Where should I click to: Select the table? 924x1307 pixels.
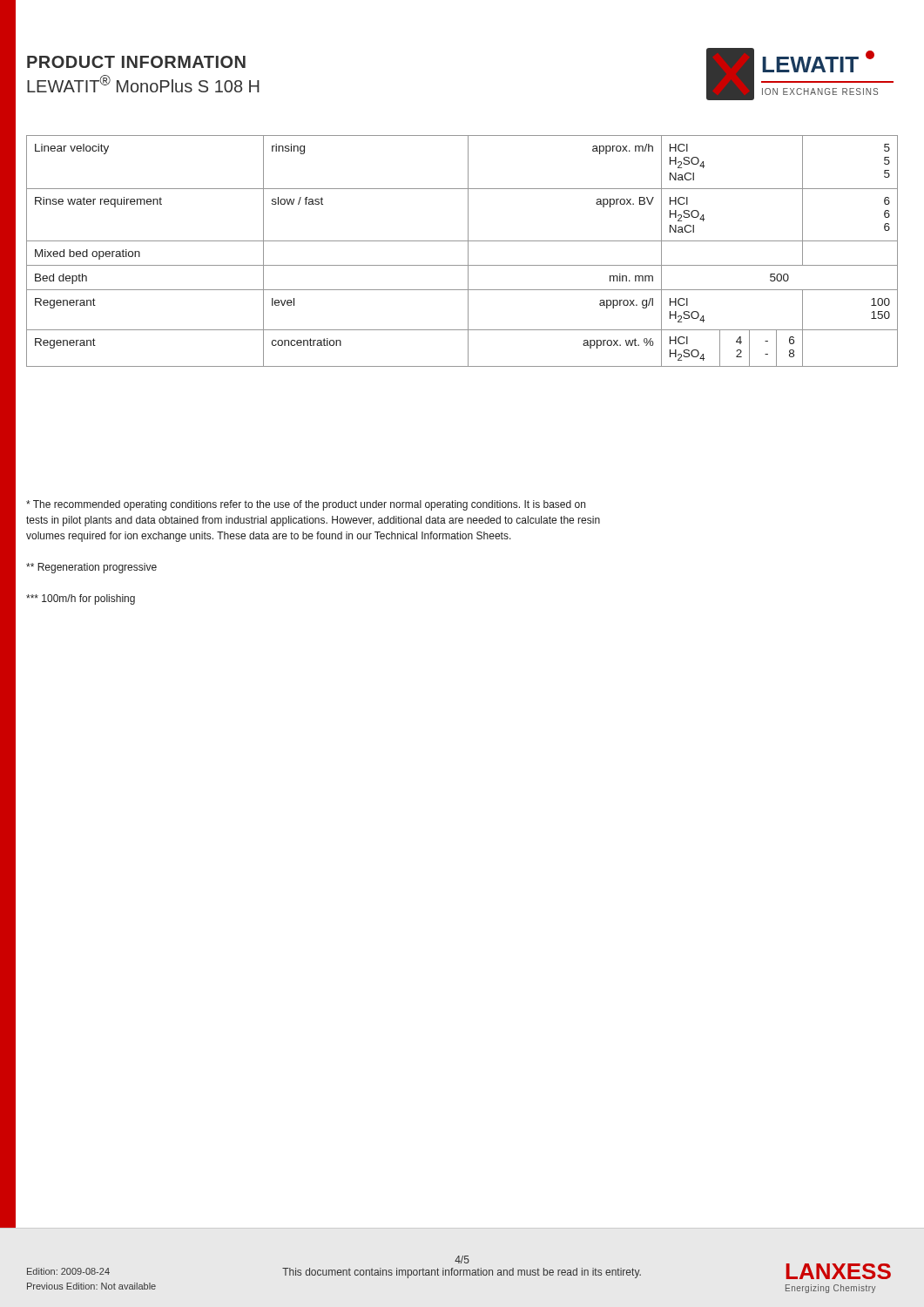tap(462, 251)
